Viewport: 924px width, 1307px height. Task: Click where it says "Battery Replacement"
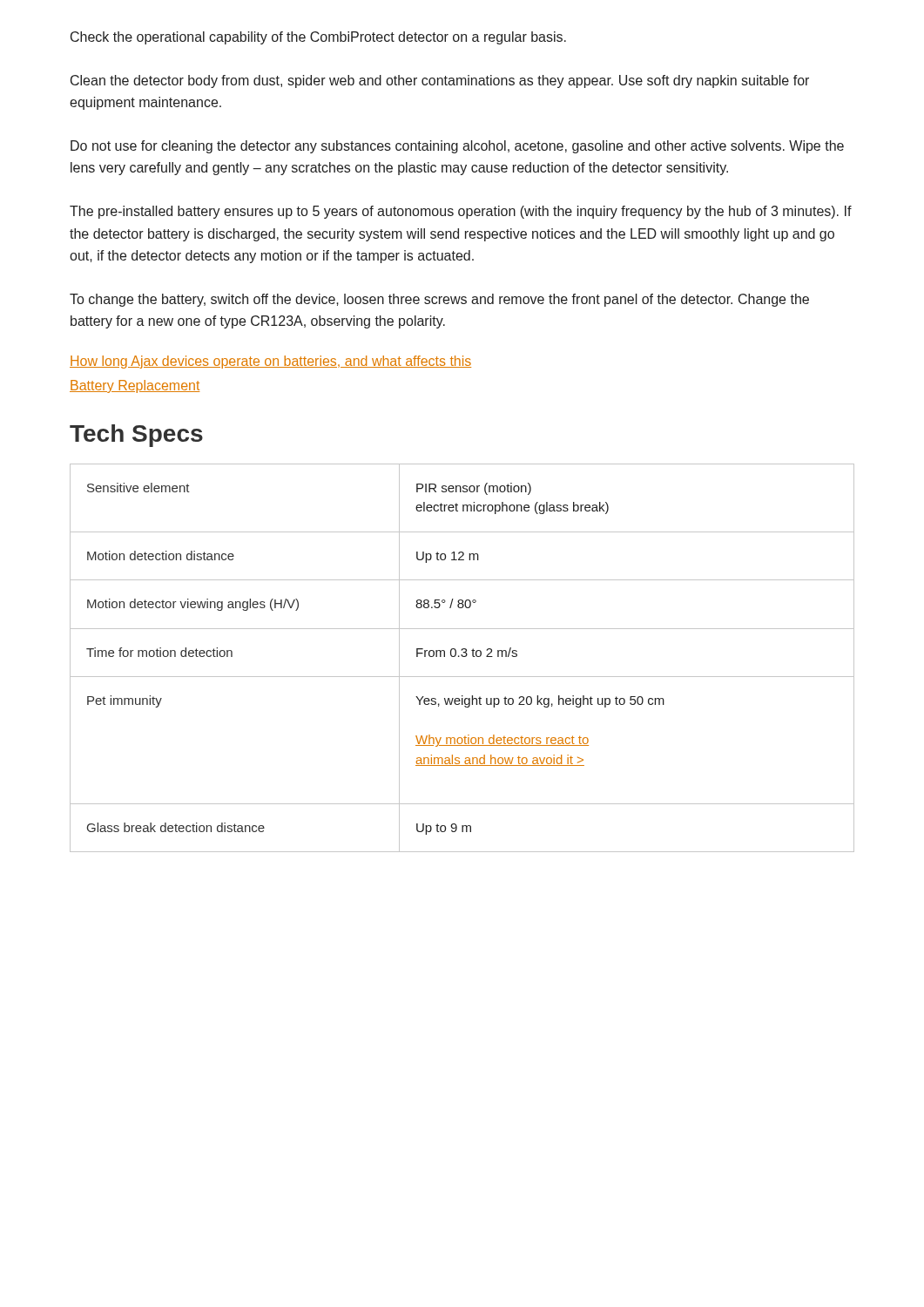click(135, 385)
